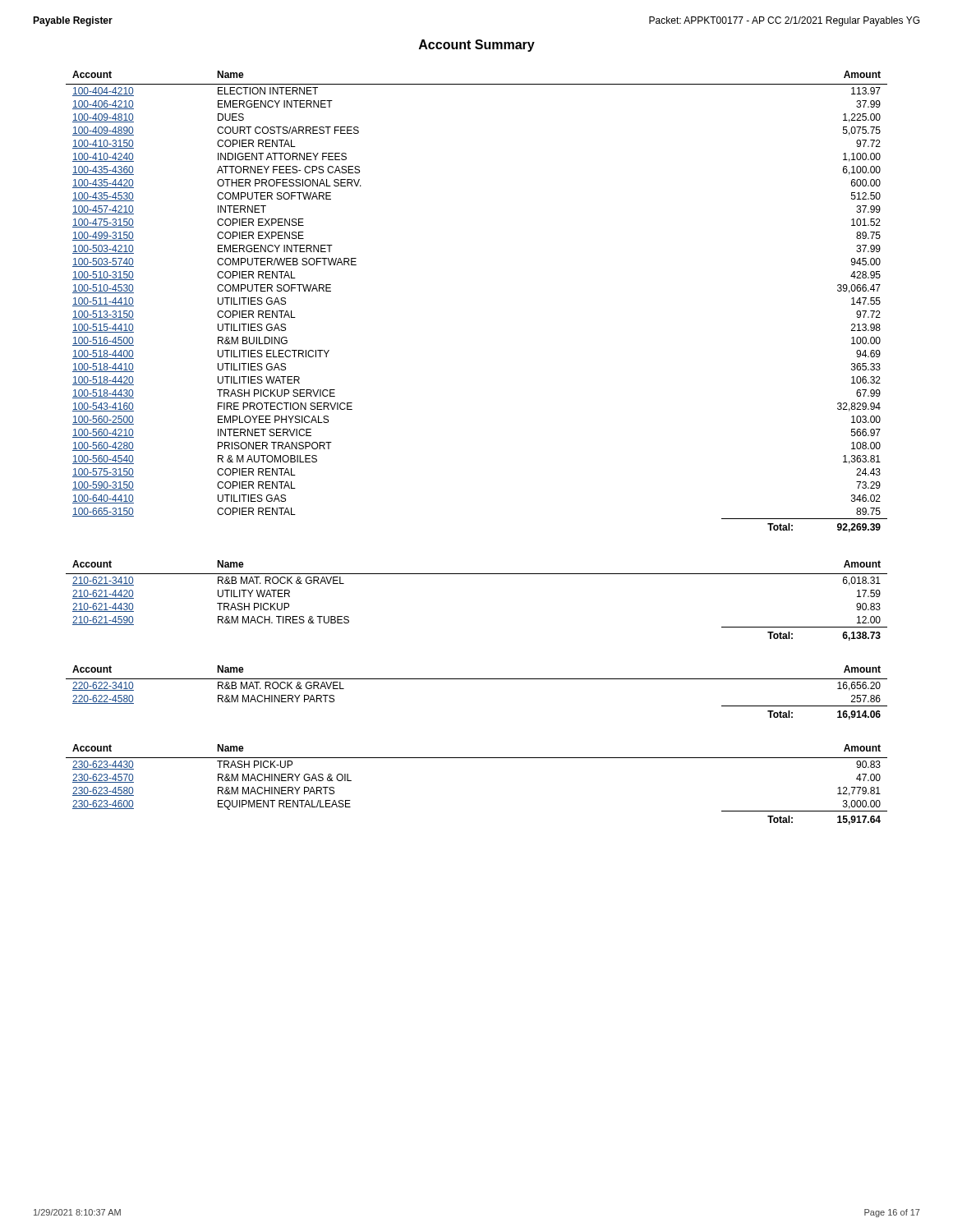This screenshot has height=1232, width=953.
Task: Select the table that reads "TRASH PICK-UP"
Action: click(476, 784)
